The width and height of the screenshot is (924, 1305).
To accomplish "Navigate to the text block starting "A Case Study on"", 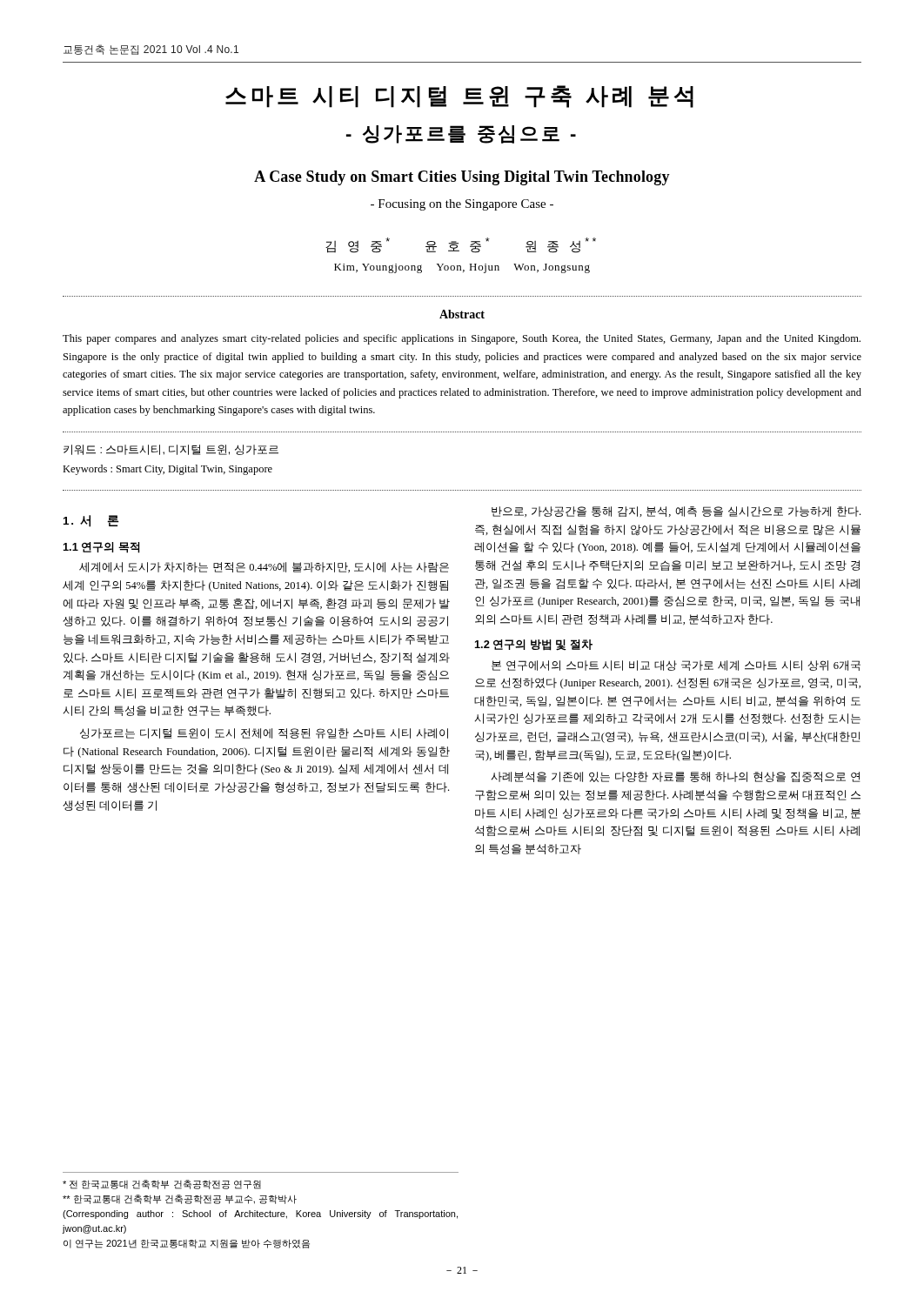I will (x=462, y=189).
